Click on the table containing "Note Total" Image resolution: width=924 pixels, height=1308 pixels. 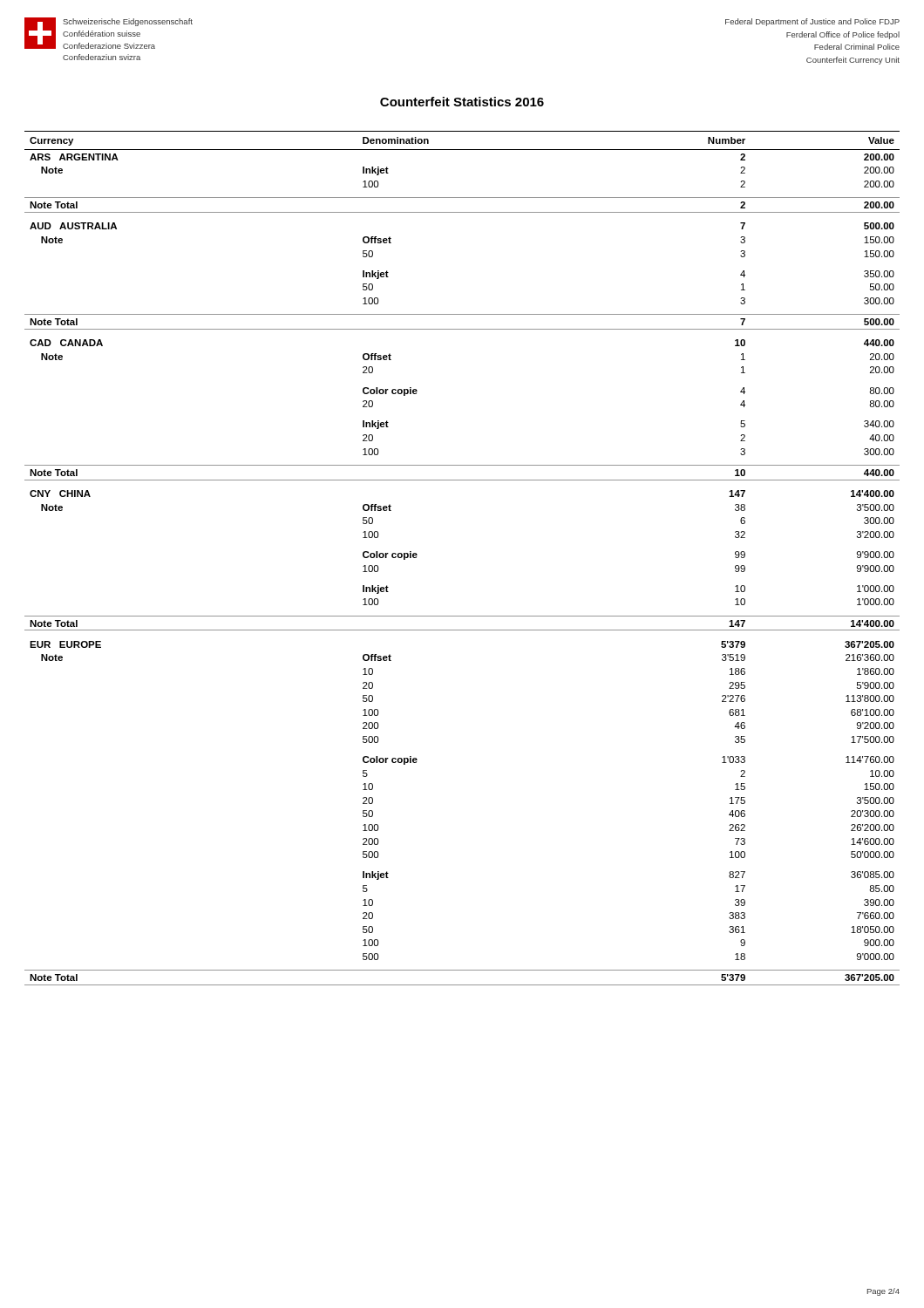462,558
